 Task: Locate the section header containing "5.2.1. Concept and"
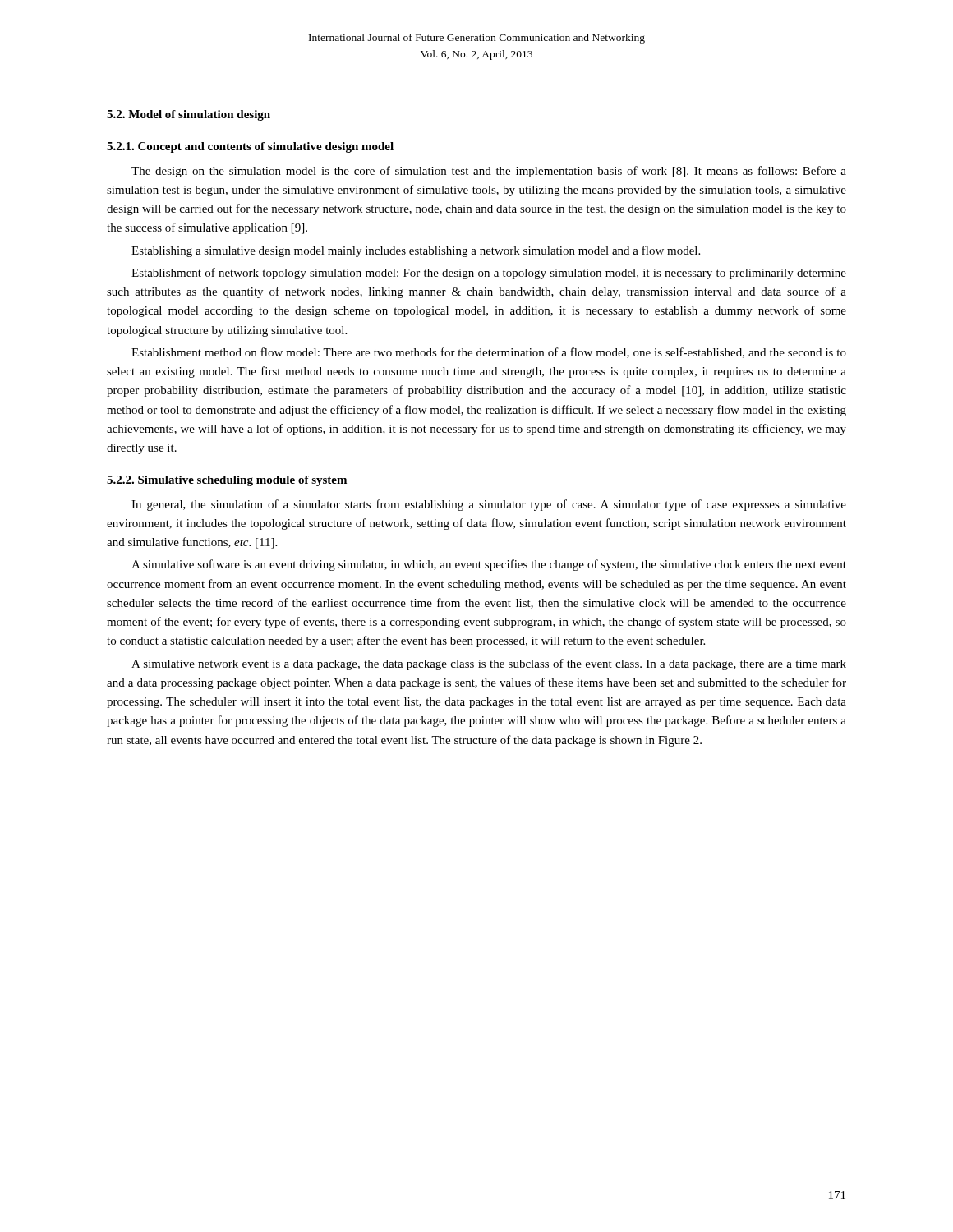[250, 146]
